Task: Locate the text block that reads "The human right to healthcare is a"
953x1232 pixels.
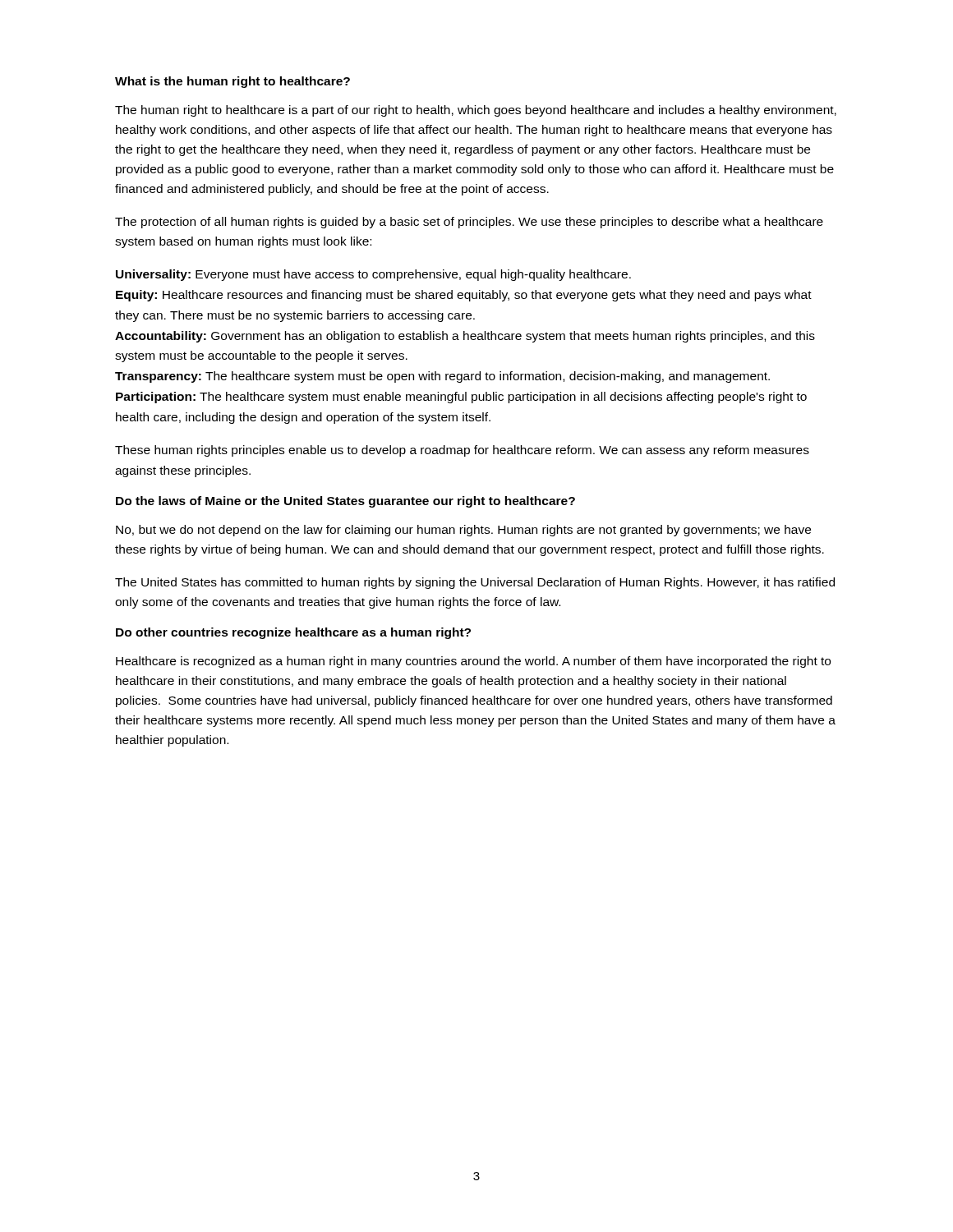Action: (x=476, y=149)
